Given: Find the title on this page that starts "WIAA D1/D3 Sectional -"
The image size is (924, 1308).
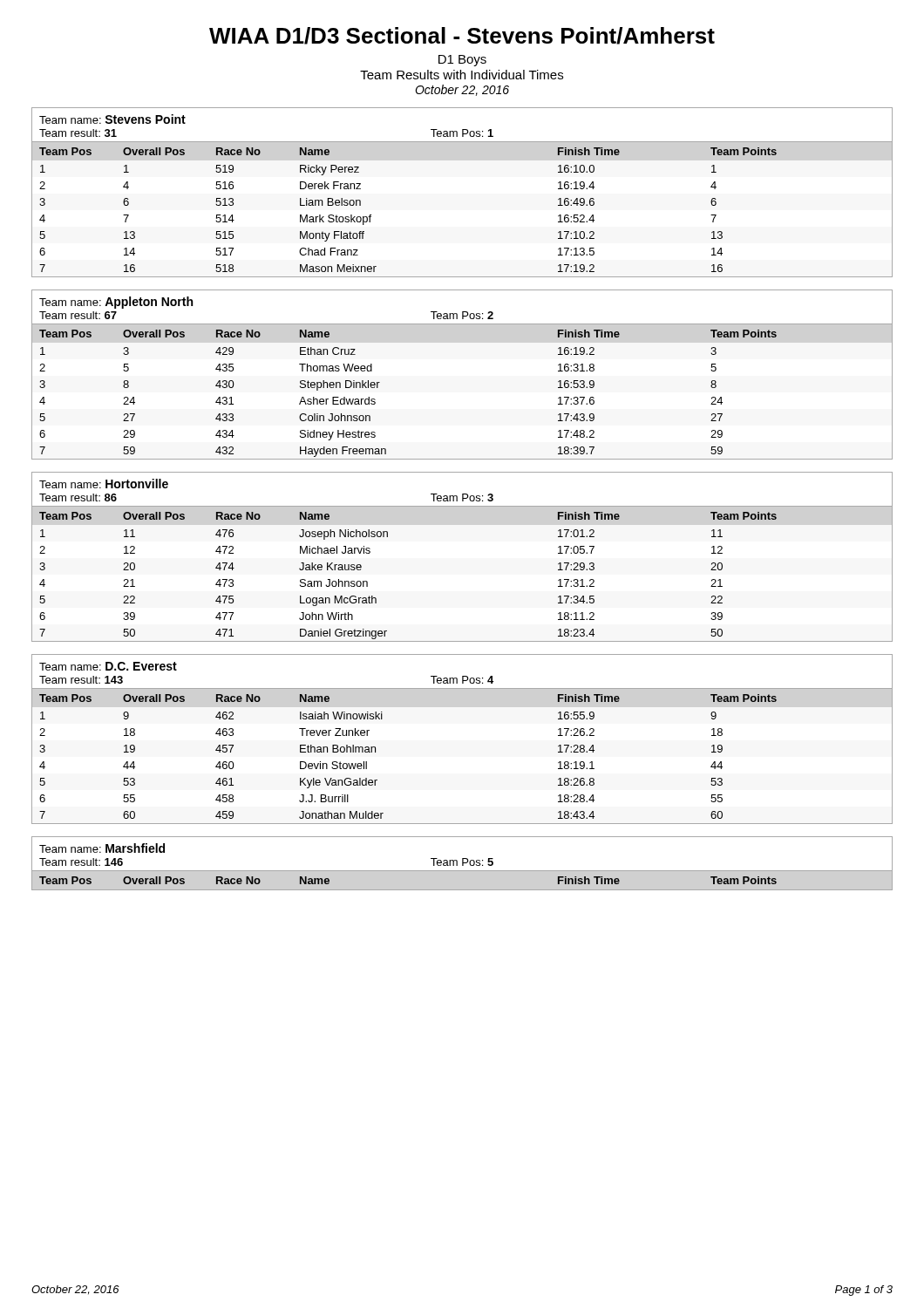Looking at the screenshot, I should point(462,36).
